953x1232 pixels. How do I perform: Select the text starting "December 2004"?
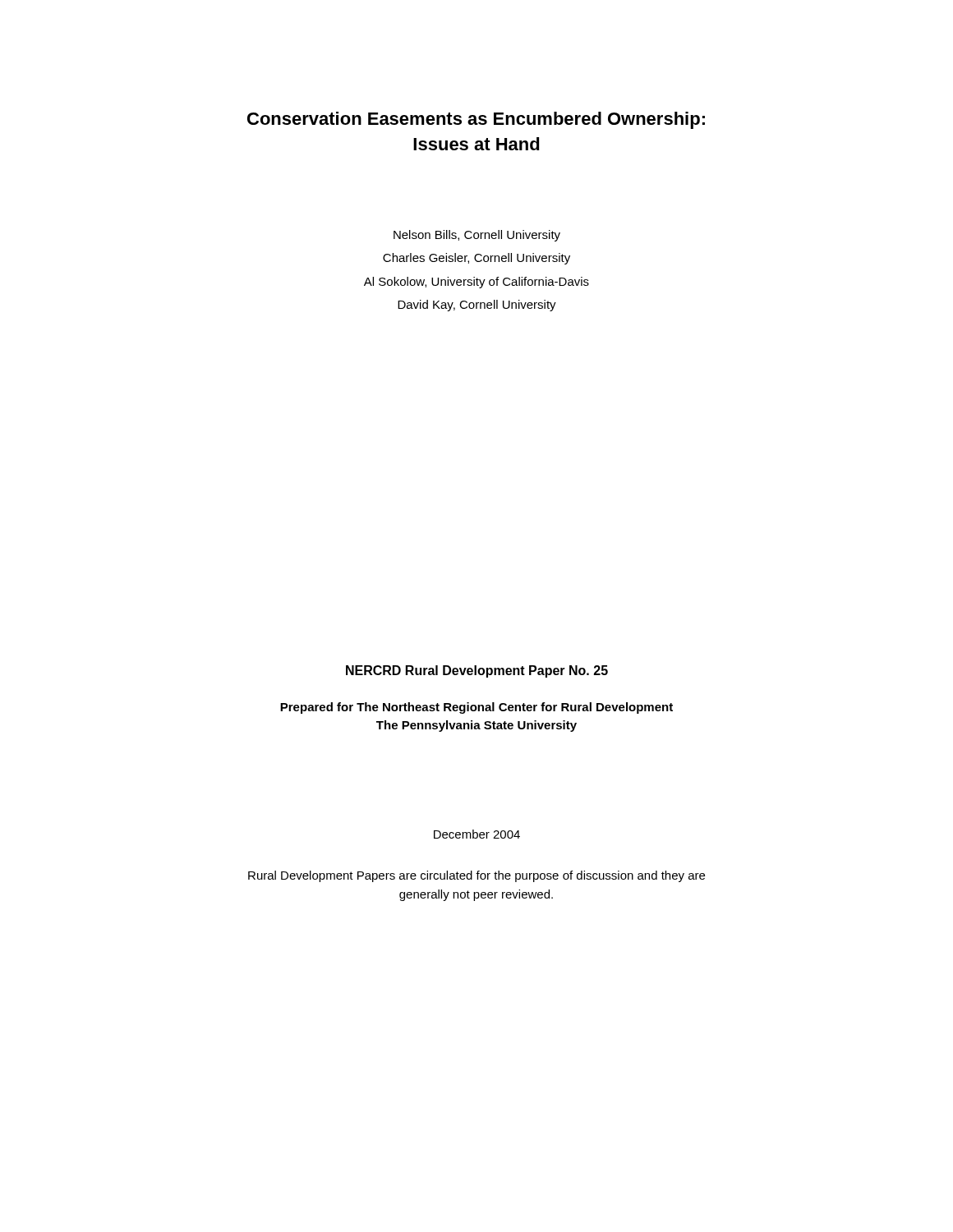[x=476, y=834]
